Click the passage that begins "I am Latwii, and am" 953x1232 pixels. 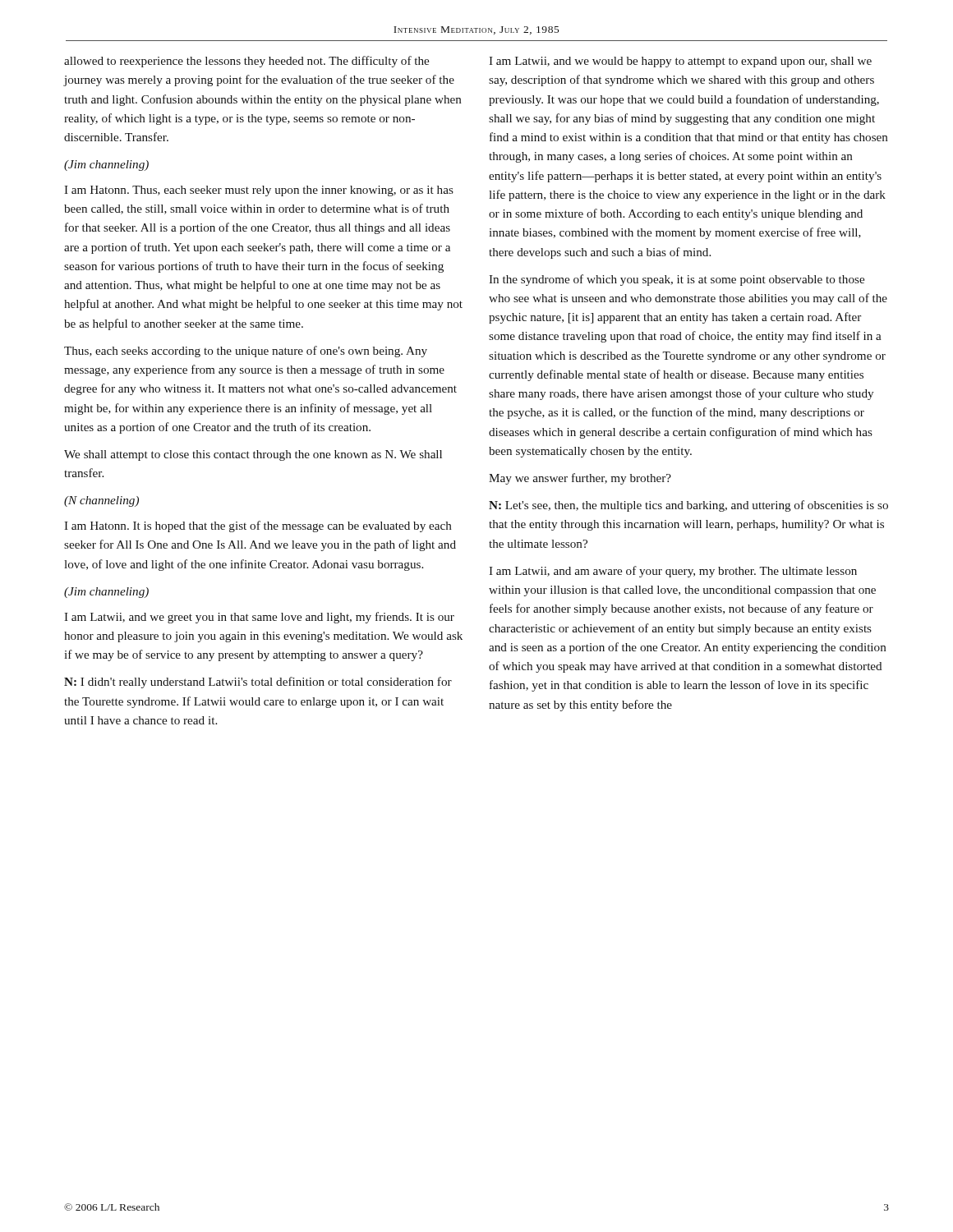tap(688, 637)
